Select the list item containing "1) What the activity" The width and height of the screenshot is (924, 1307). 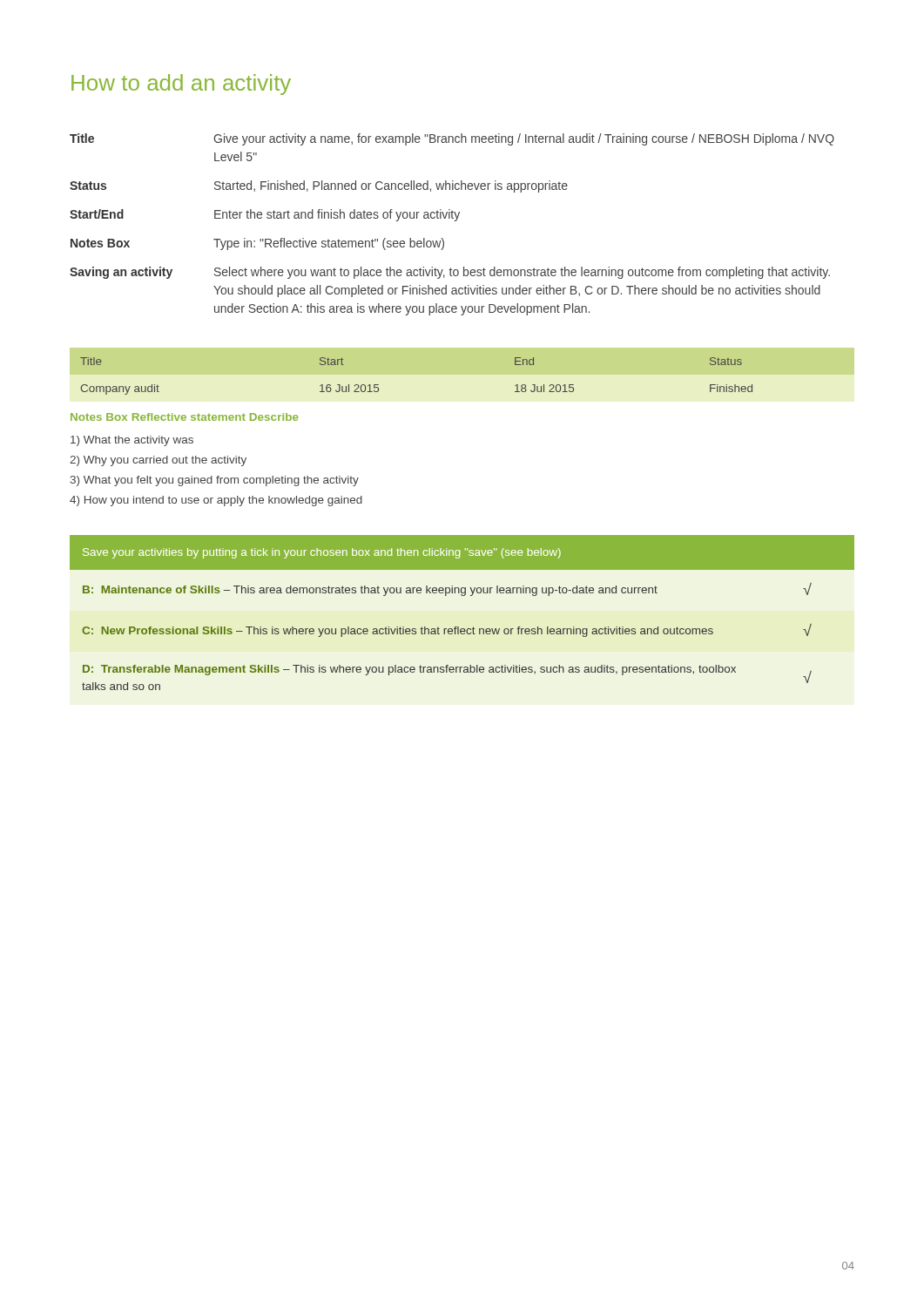coord(132,441)
